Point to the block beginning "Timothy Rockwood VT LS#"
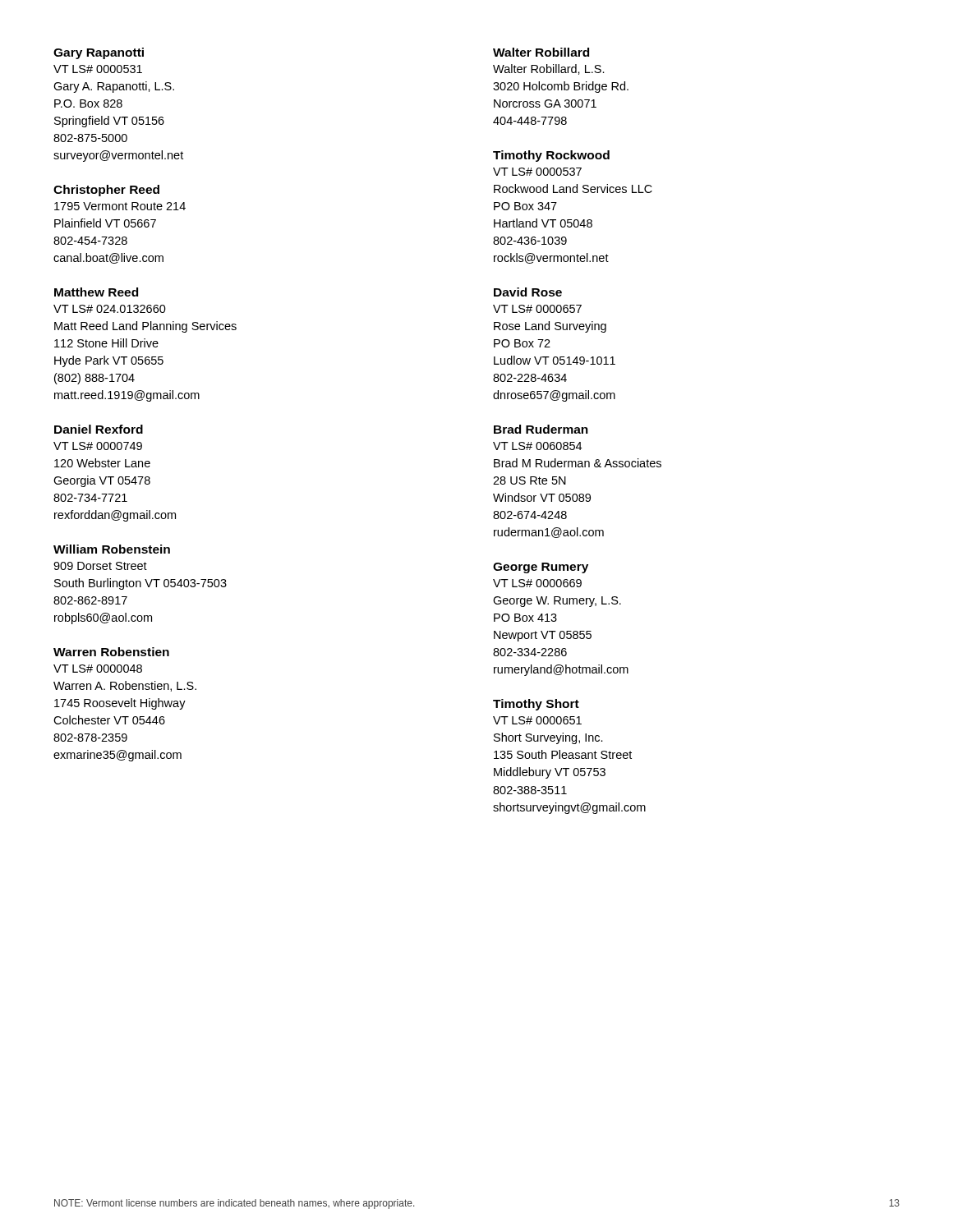The width and height of the screenshot is (953, 1232). (551, 156)
